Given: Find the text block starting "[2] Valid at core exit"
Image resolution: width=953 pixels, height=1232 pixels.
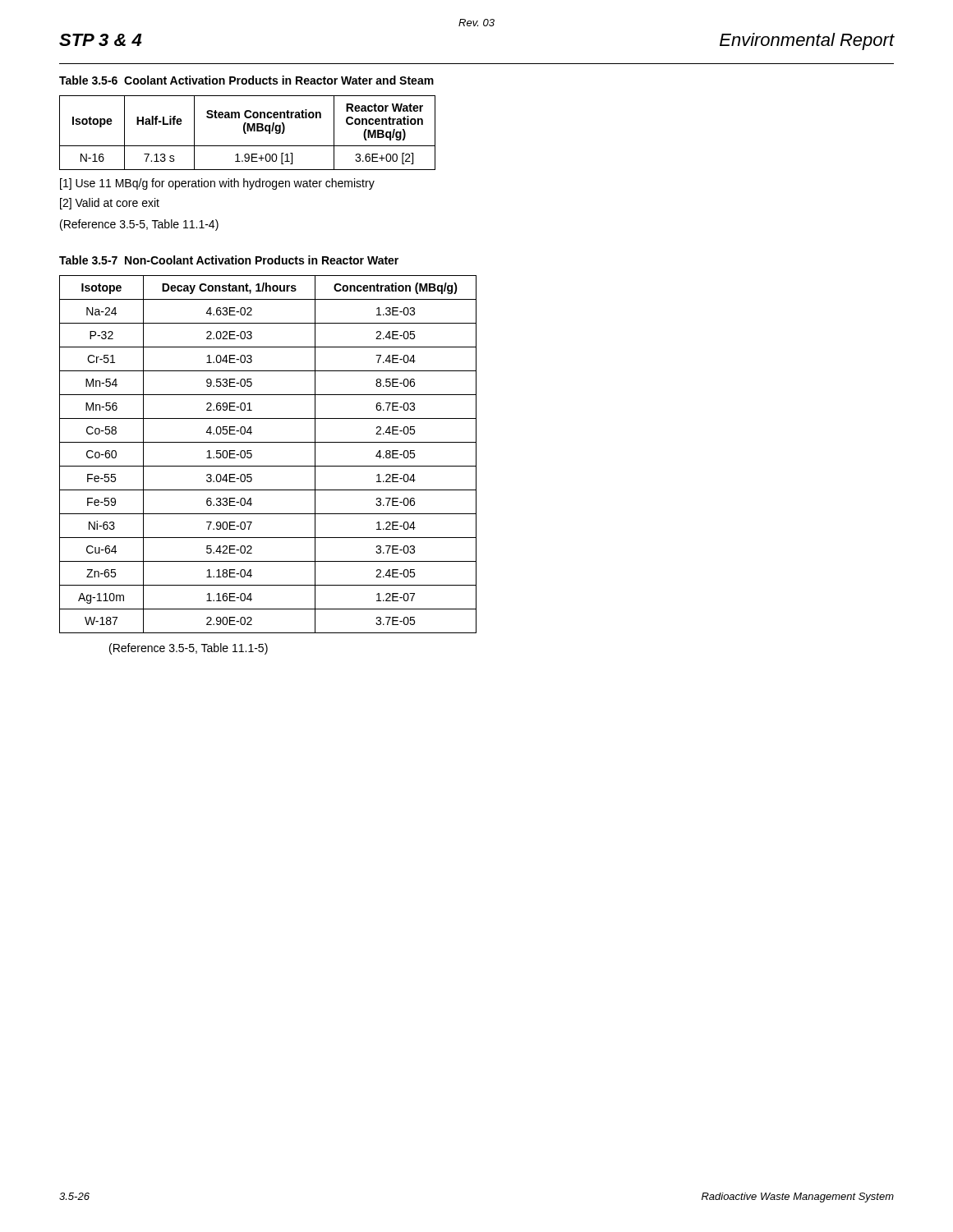Looking at the screenshot, I should (109, 203).
